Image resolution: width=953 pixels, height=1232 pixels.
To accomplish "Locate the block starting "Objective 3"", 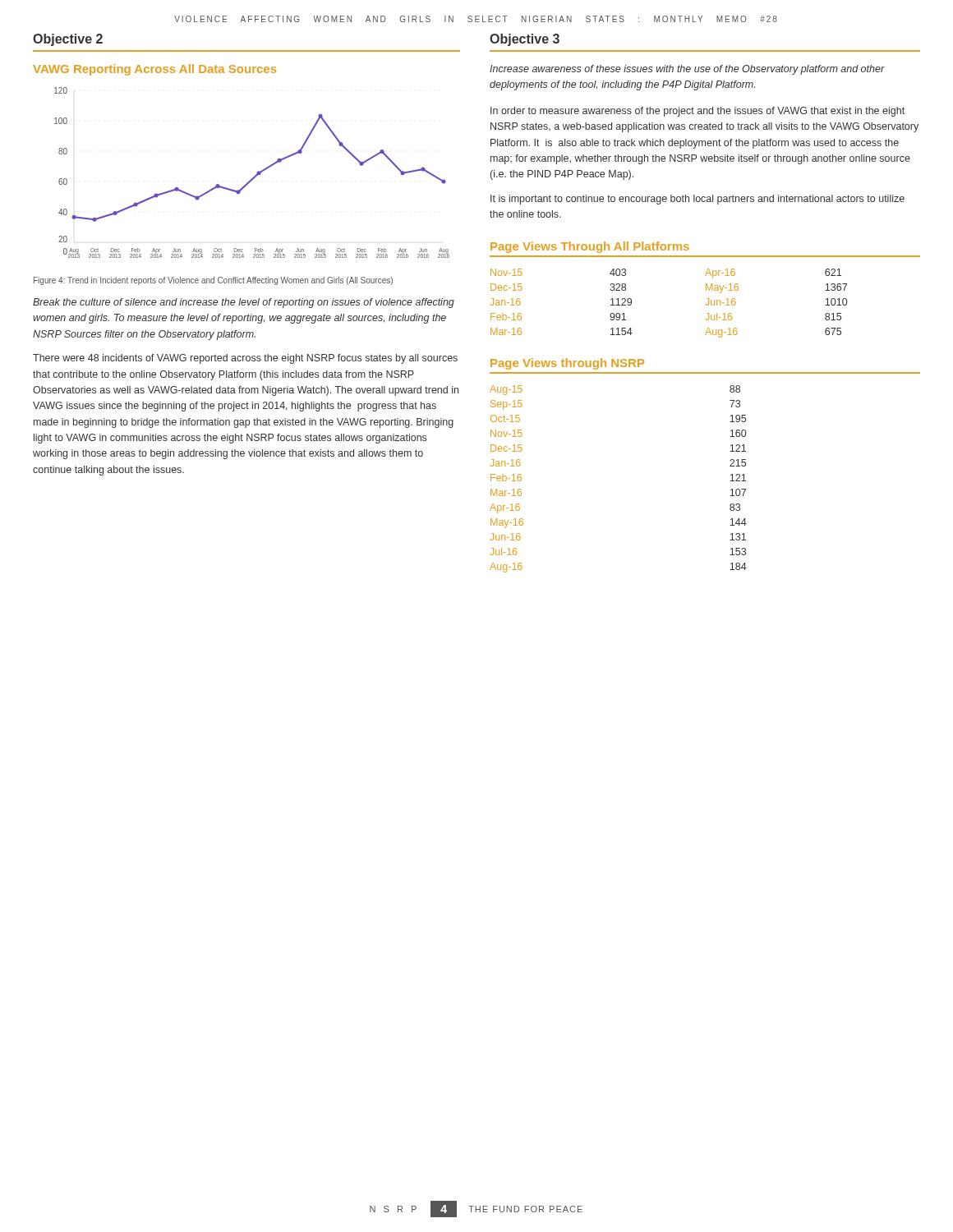I will pyautogui.click(x=525, y=39).
